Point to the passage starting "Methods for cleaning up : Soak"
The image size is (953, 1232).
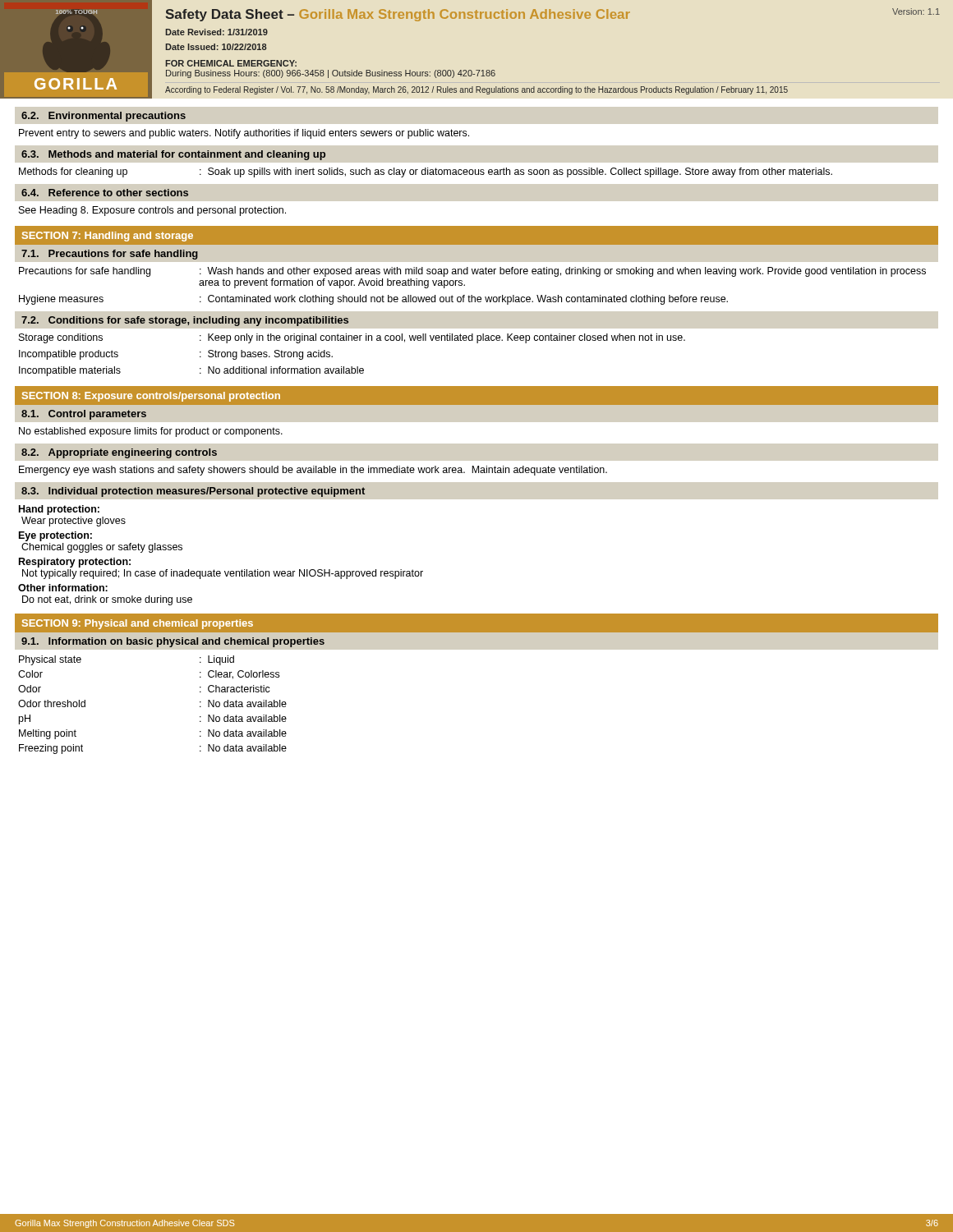point(426,172)
